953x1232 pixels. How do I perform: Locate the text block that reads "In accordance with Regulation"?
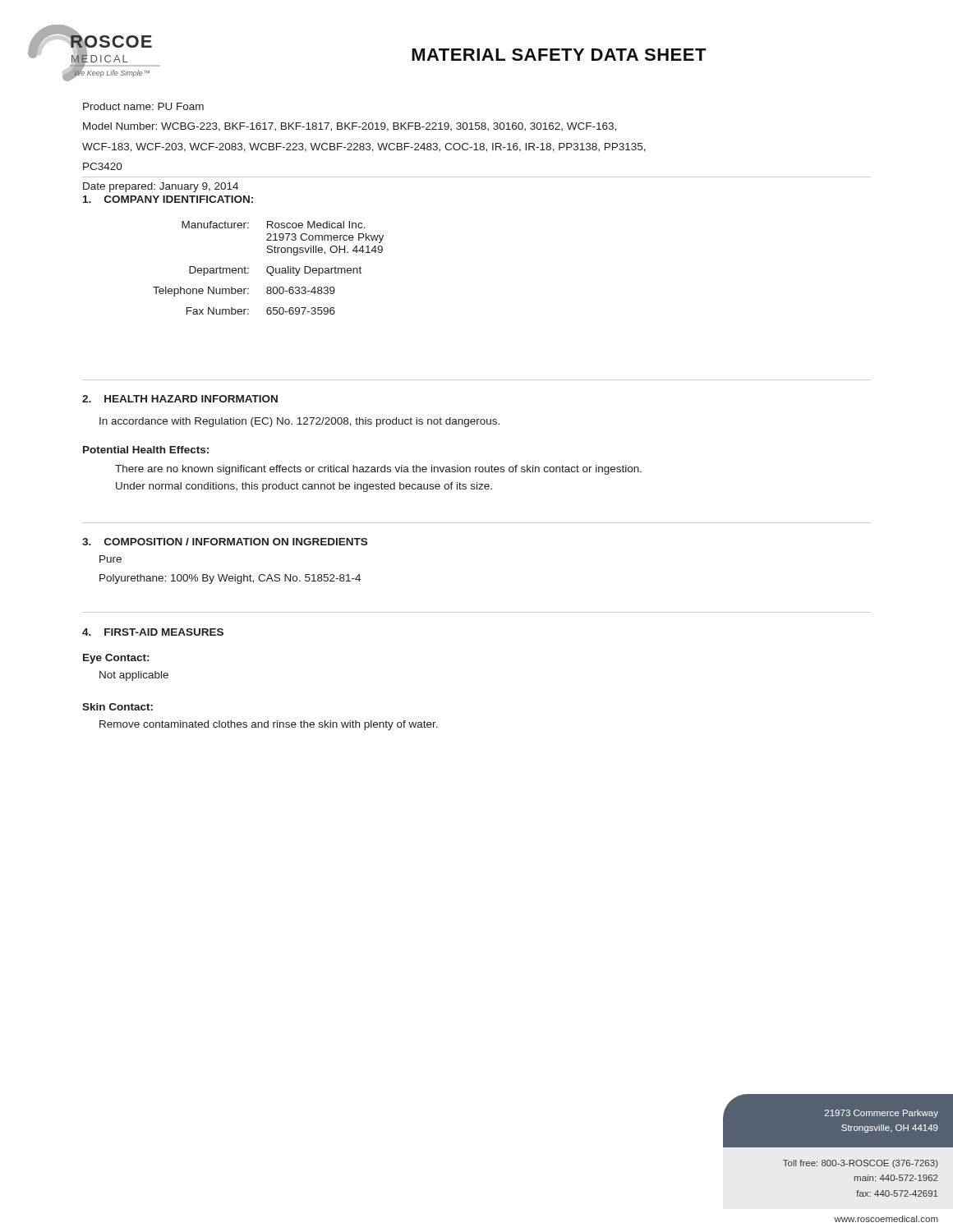[x=485, y=422]
